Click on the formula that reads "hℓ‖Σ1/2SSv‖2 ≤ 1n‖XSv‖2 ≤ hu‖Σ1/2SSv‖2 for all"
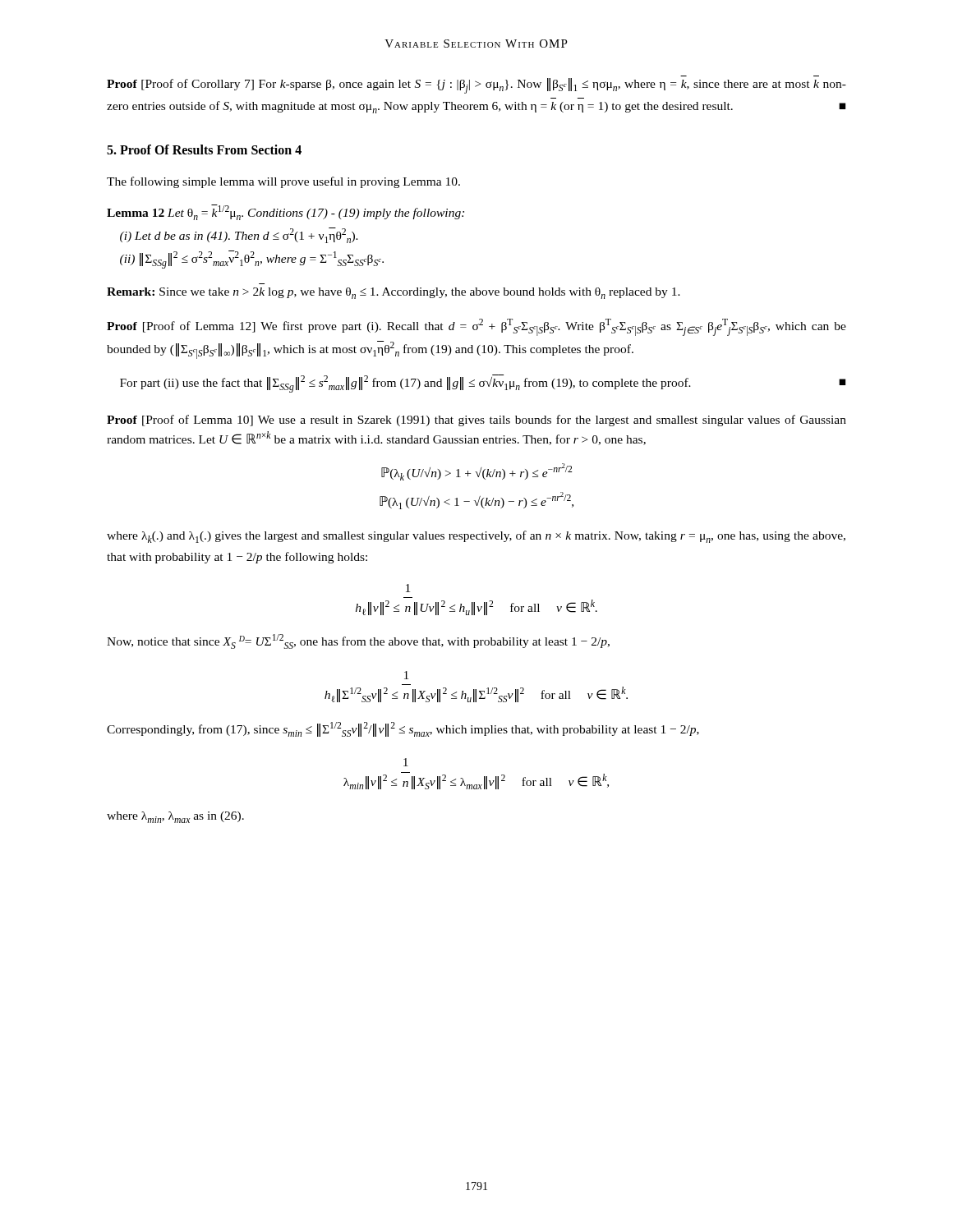953x1232 pixels. click(x=476, y=685)
